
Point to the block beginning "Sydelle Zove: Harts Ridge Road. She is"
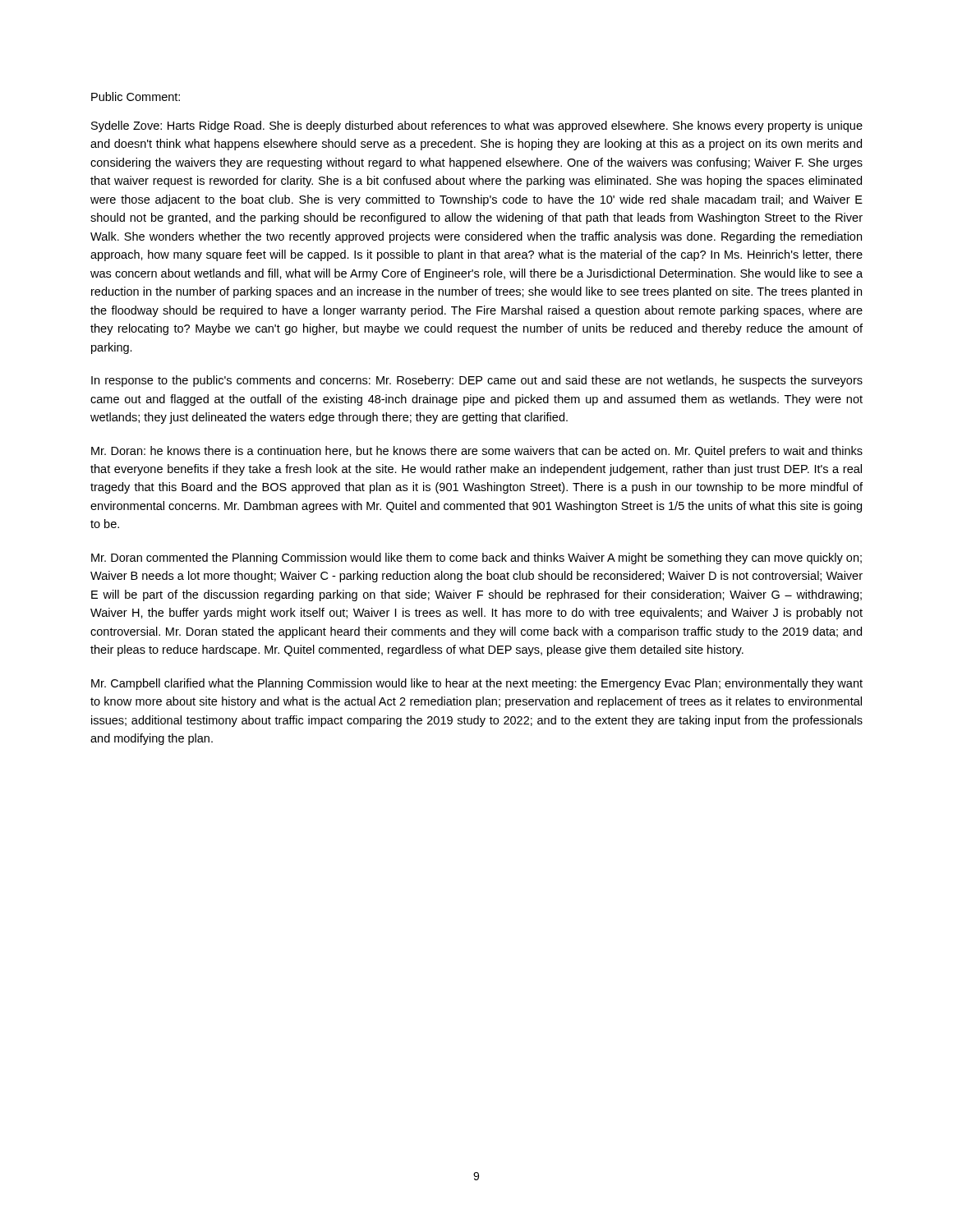(476, 236)
